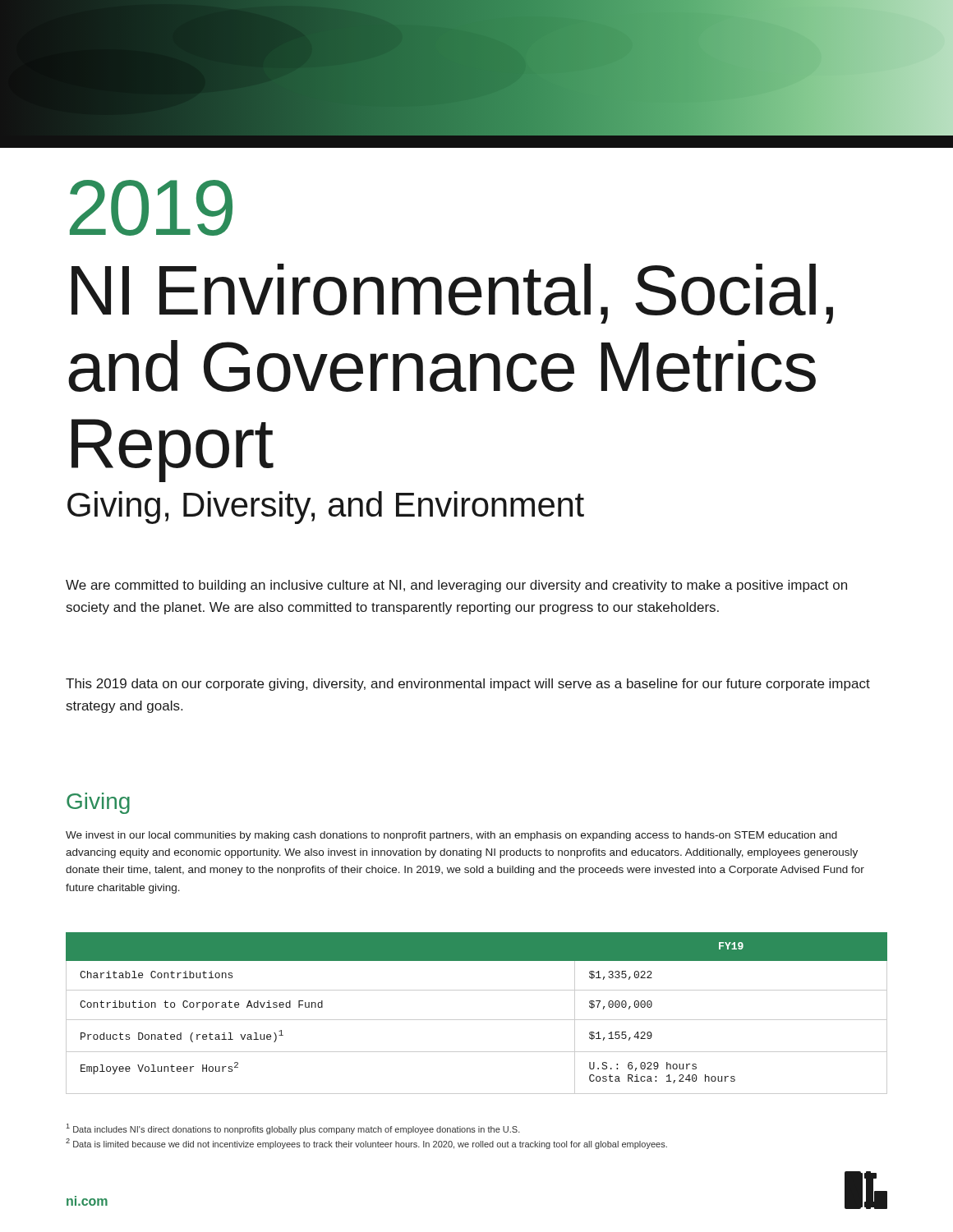
Task: Find the footnote that says "1 Data includes NI's direct donations"
Action: click(x=293, y=1128)
